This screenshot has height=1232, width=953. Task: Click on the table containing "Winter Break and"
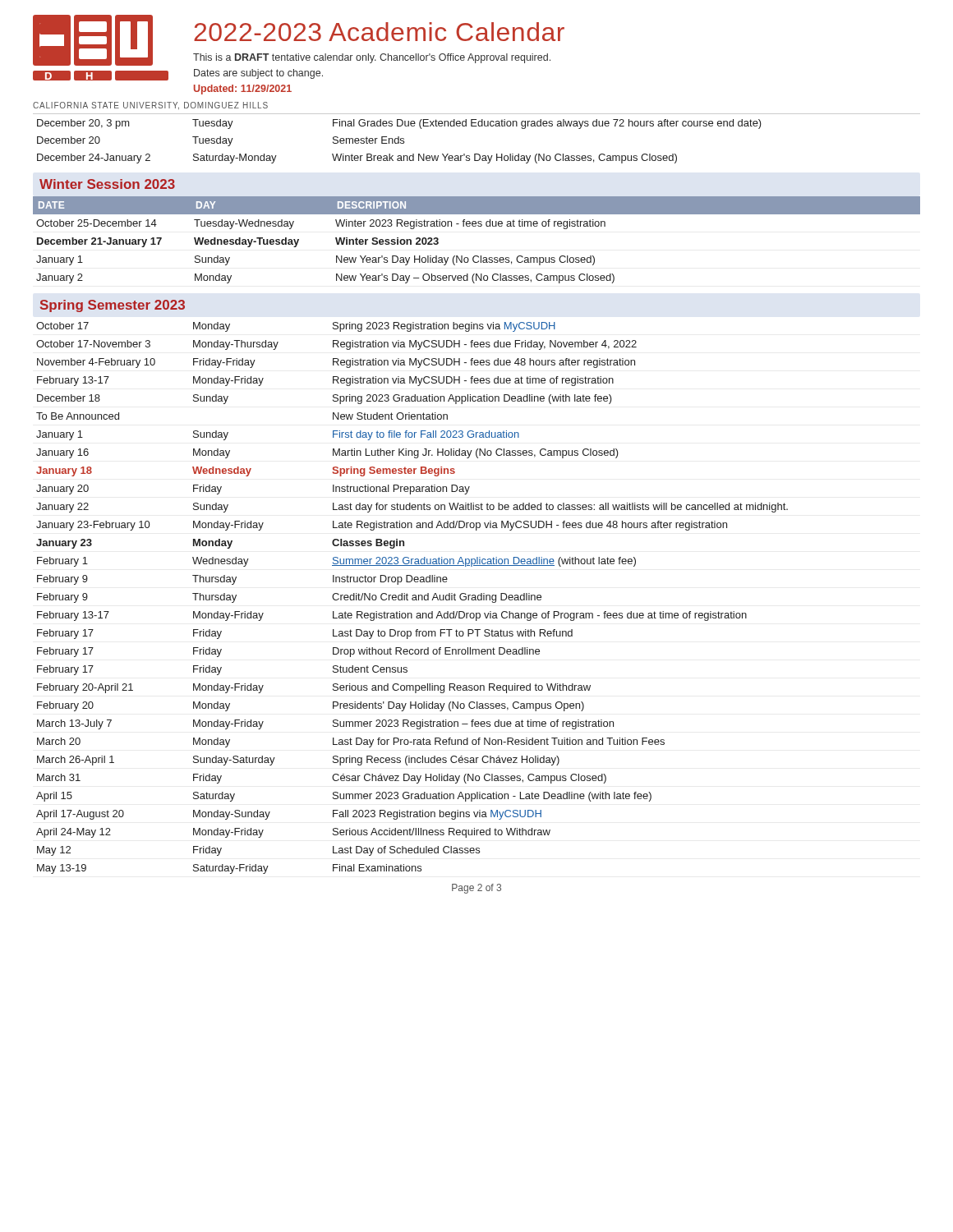476,140
